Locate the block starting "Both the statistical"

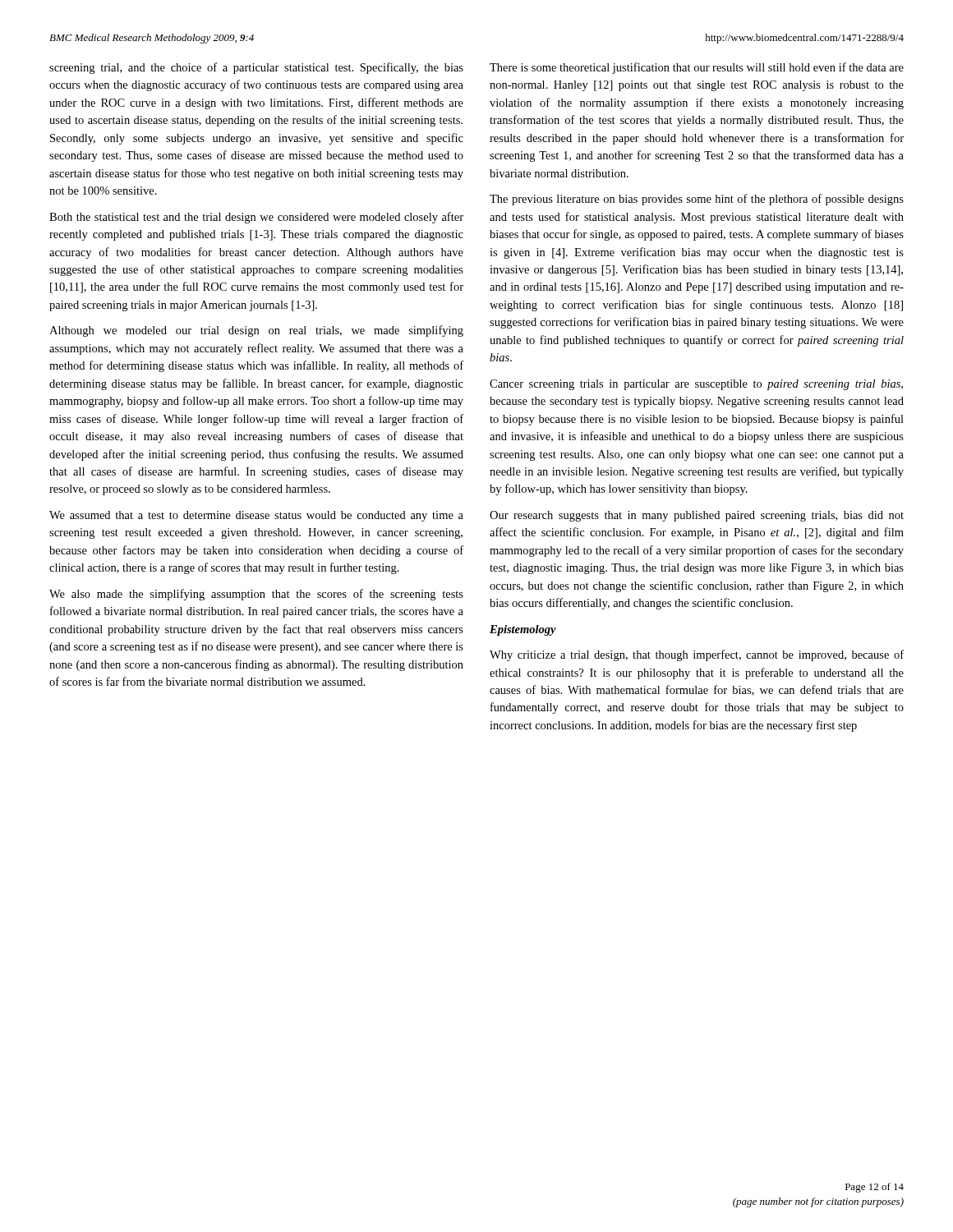tap(256, 261)
